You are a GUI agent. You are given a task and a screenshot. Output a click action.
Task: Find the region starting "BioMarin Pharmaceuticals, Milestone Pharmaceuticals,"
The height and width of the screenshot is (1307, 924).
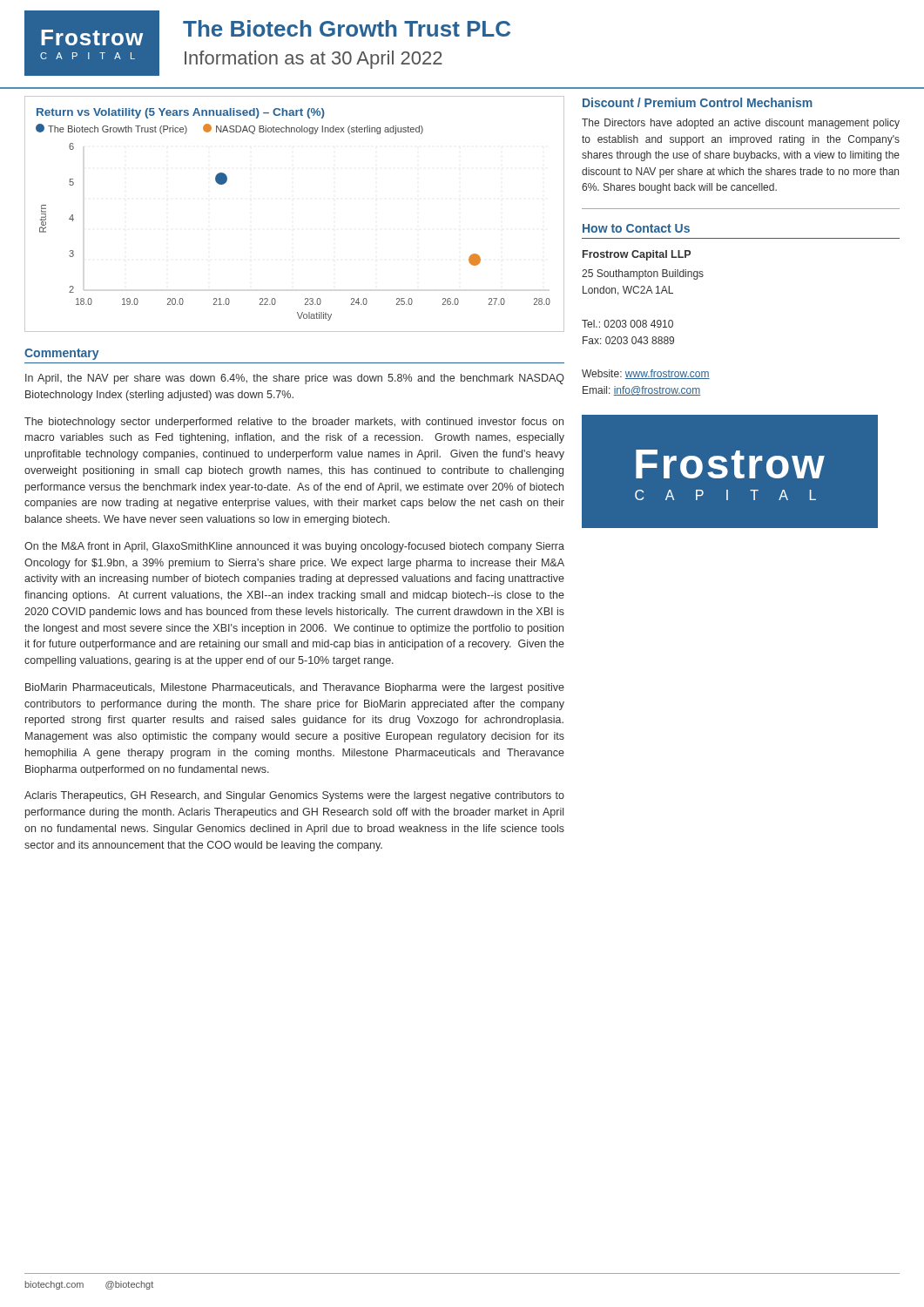click(x=294, y=728)
